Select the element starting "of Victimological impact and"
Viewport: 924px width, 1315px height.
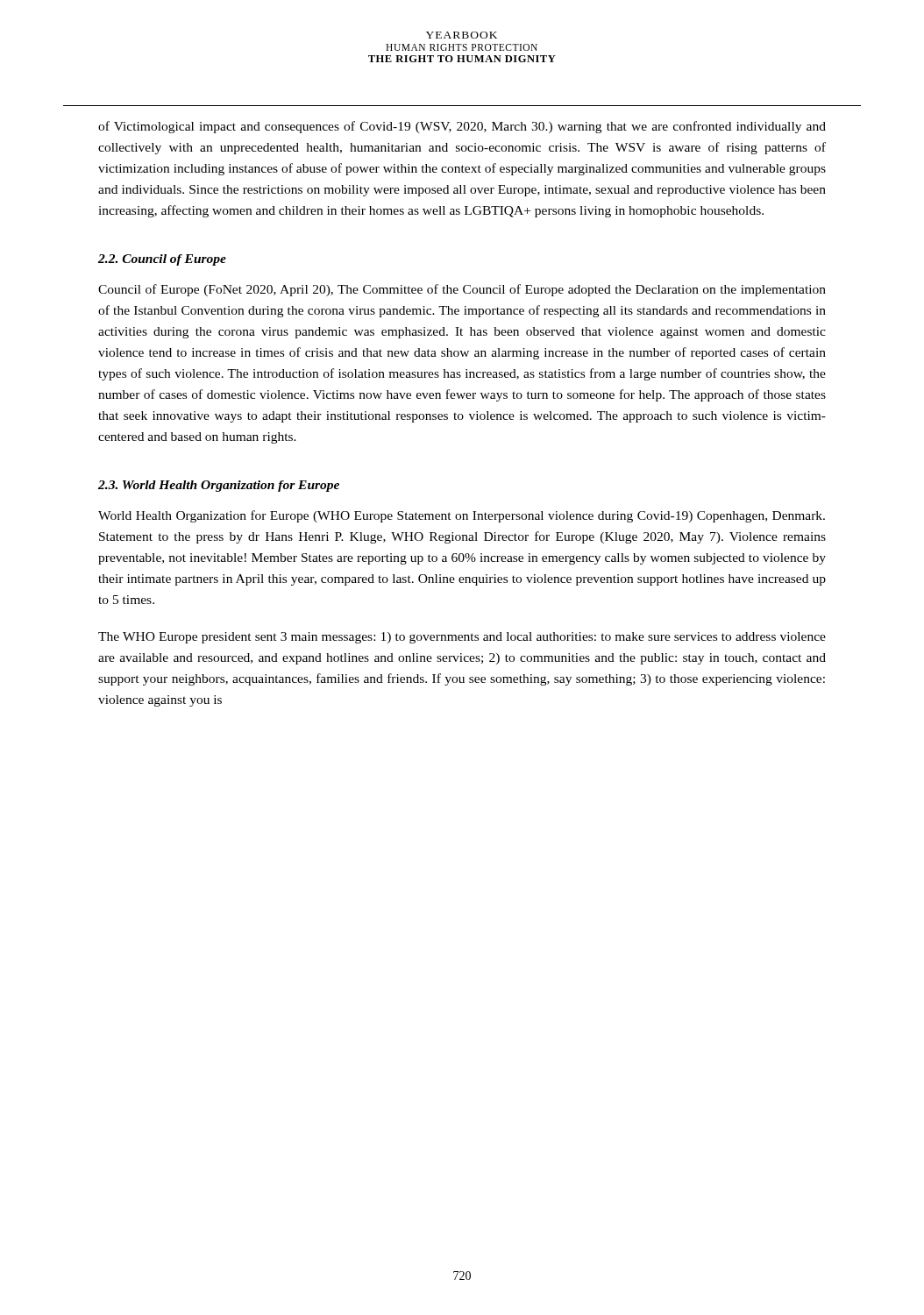[x=462, y=168]
